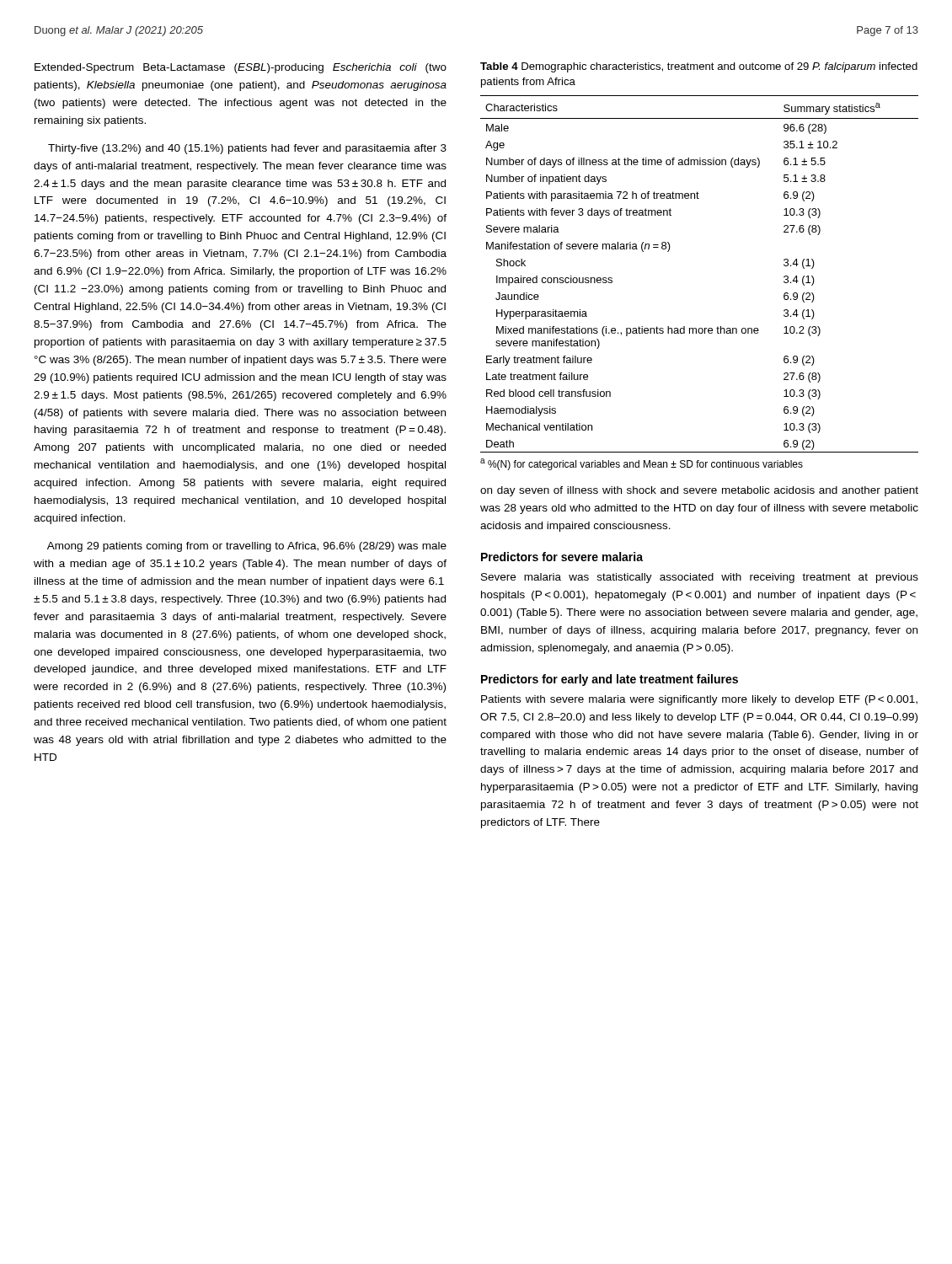Locate the table
Screen dimensions: 1264x952
[x=699, y=283]
